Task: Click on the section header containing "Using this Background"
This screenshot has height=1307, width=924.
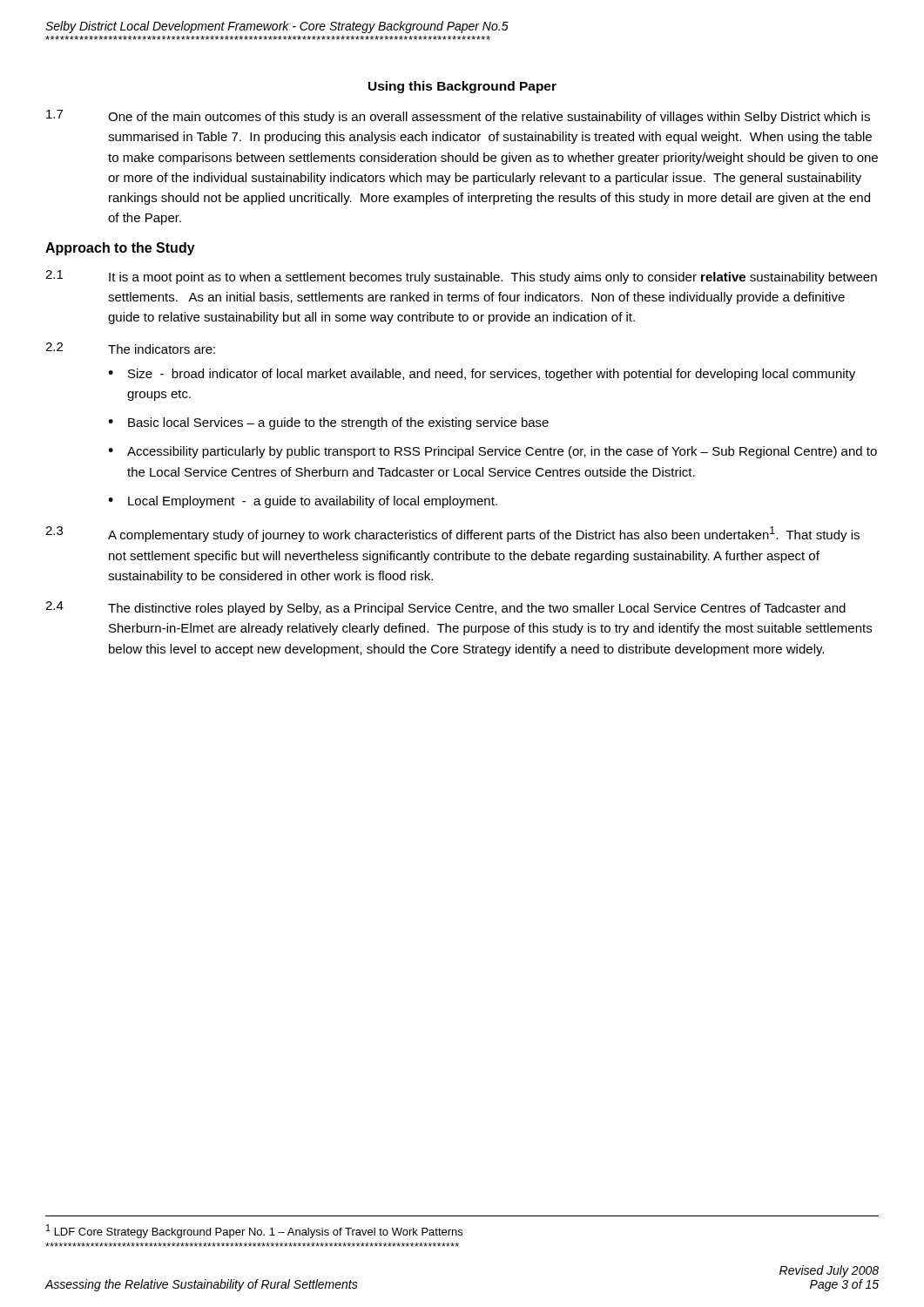Action: [x=462, y=86]
